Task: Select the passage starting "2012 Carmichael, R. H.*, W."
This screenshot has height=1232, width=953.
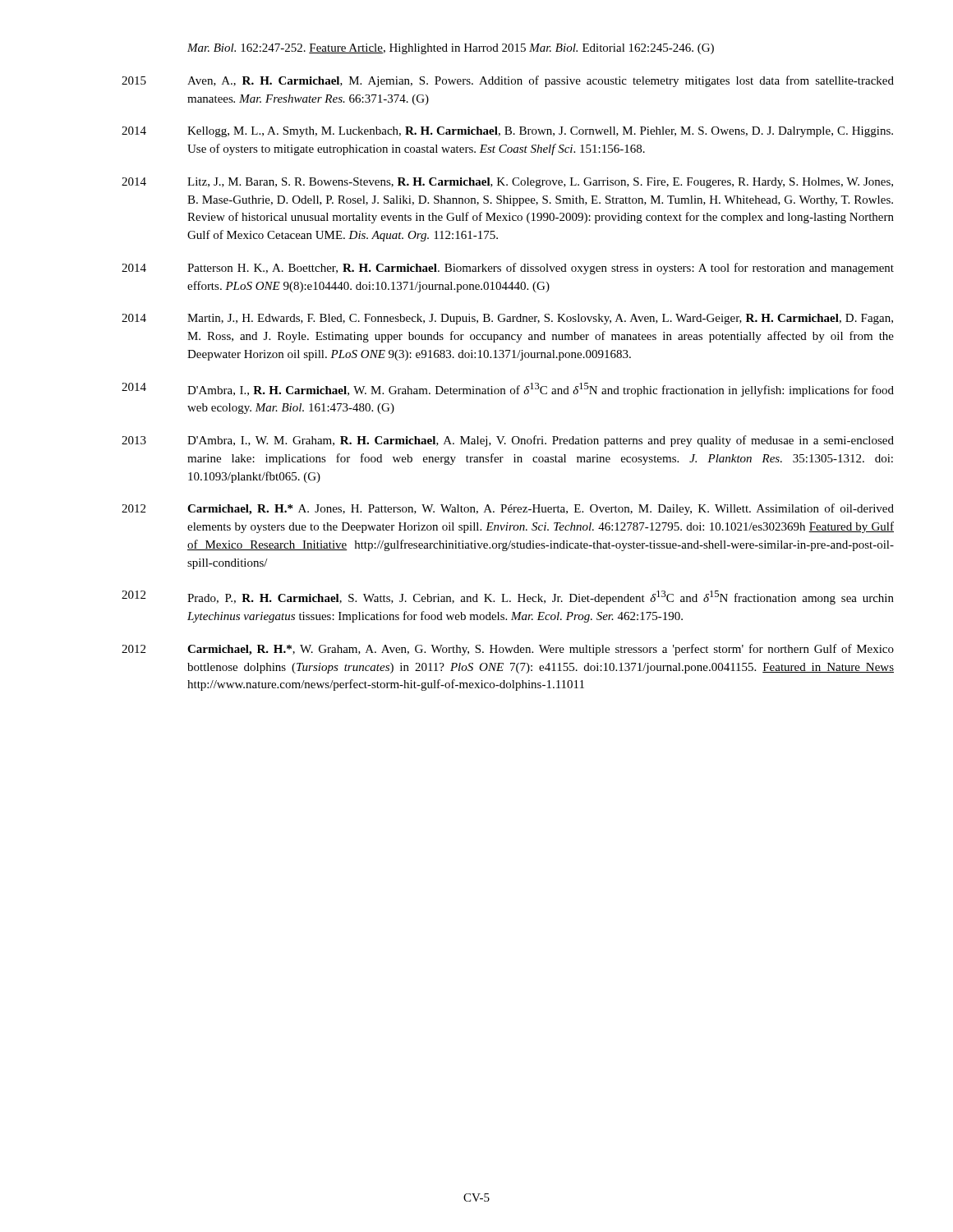Action: pos(508,667)
